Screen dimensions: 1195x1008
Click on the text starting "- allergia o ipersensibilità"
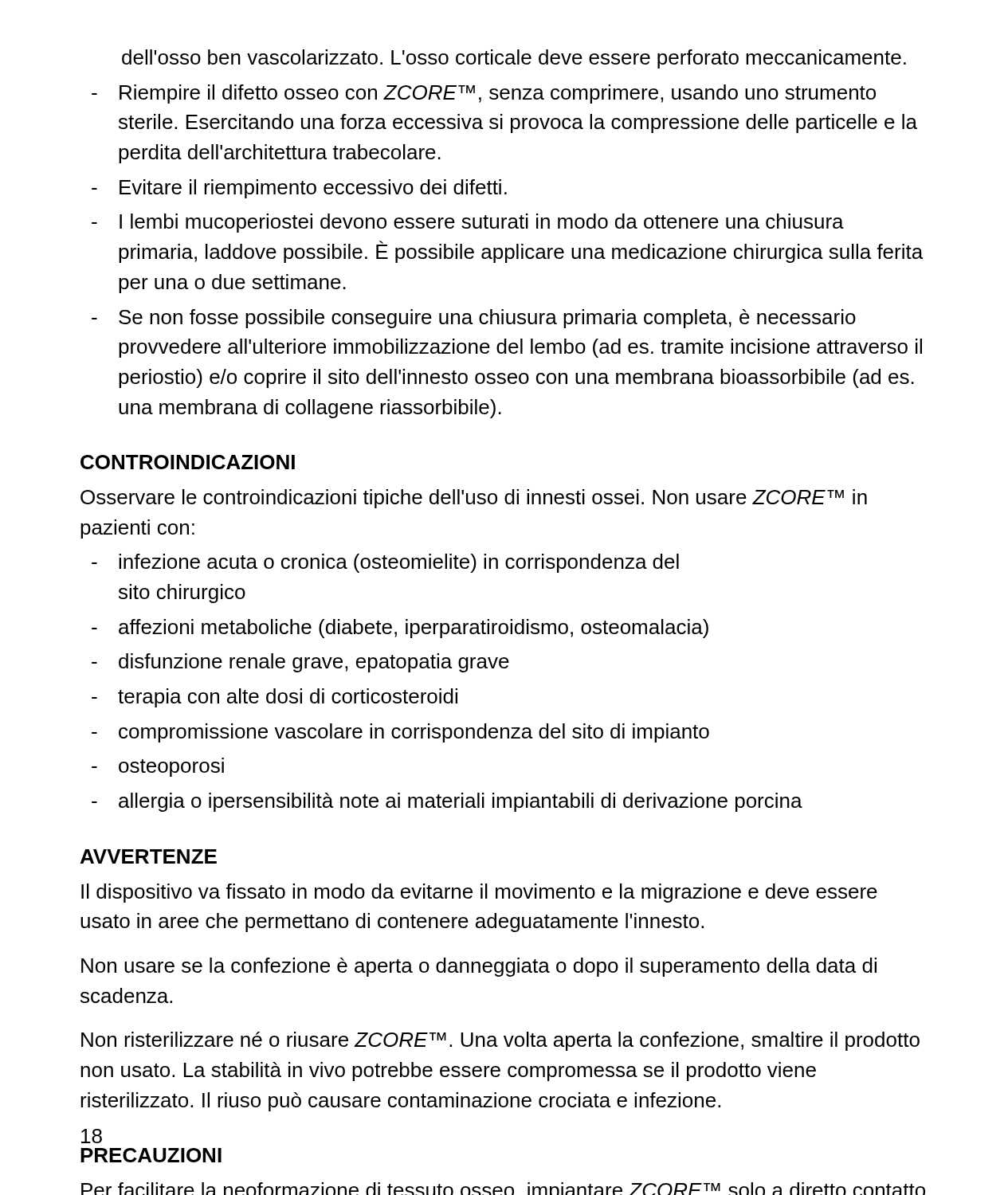click(504, 801)
